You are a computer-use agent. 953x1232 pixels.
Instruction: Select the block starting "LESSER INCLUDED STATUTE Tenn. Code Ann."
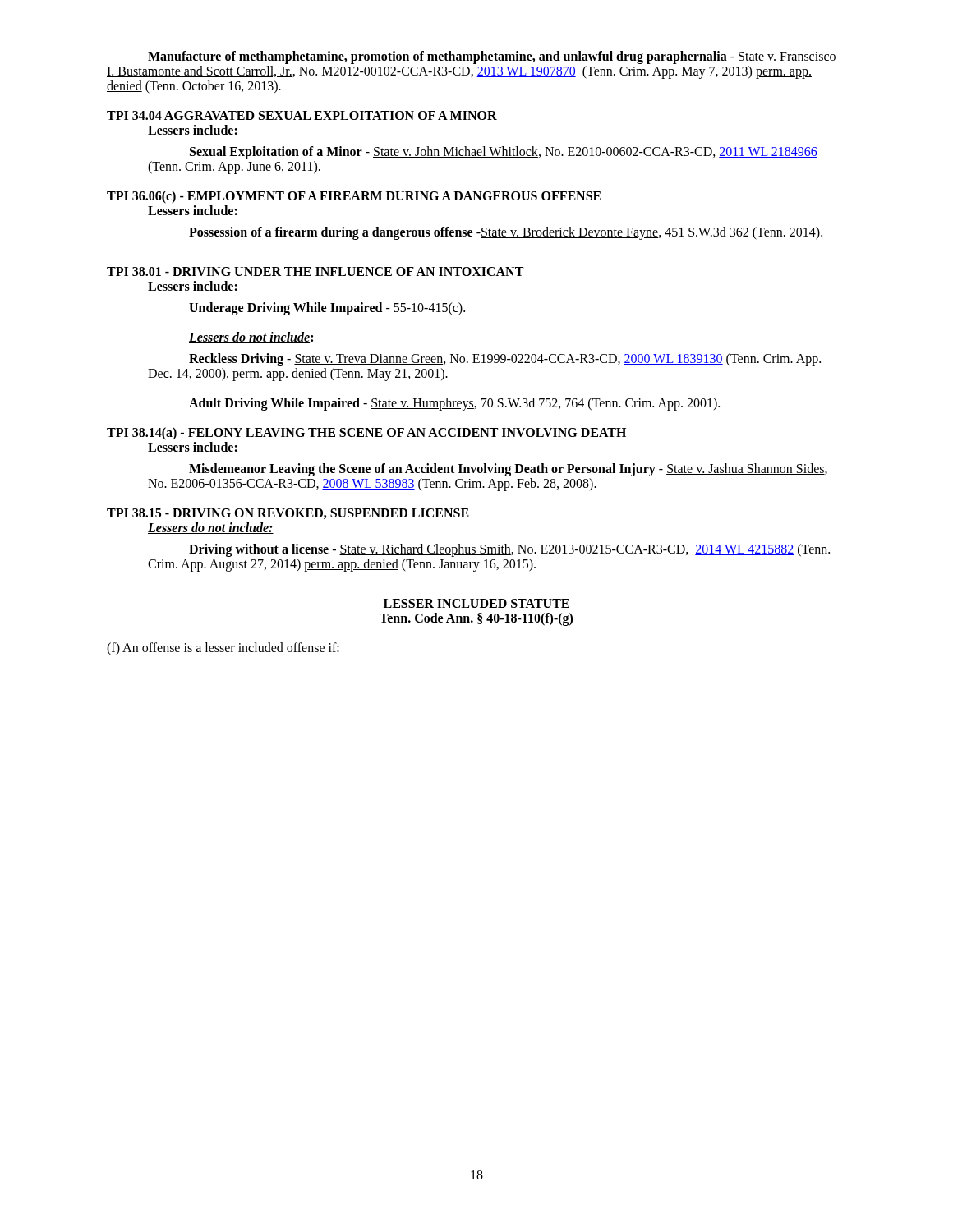point(476,611)
